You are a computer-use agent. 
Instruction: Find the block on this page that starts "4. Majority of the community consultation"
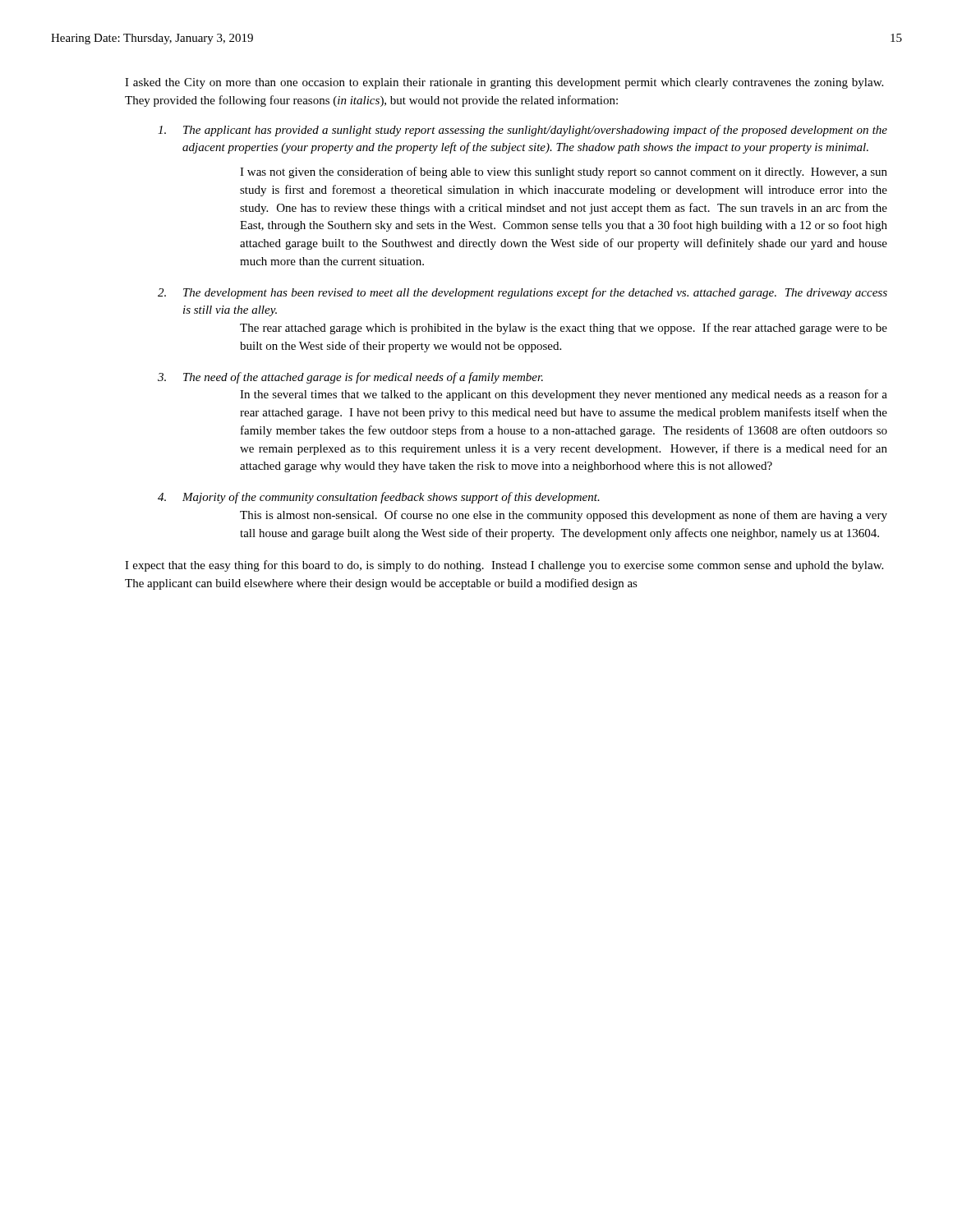pos(522,516)
